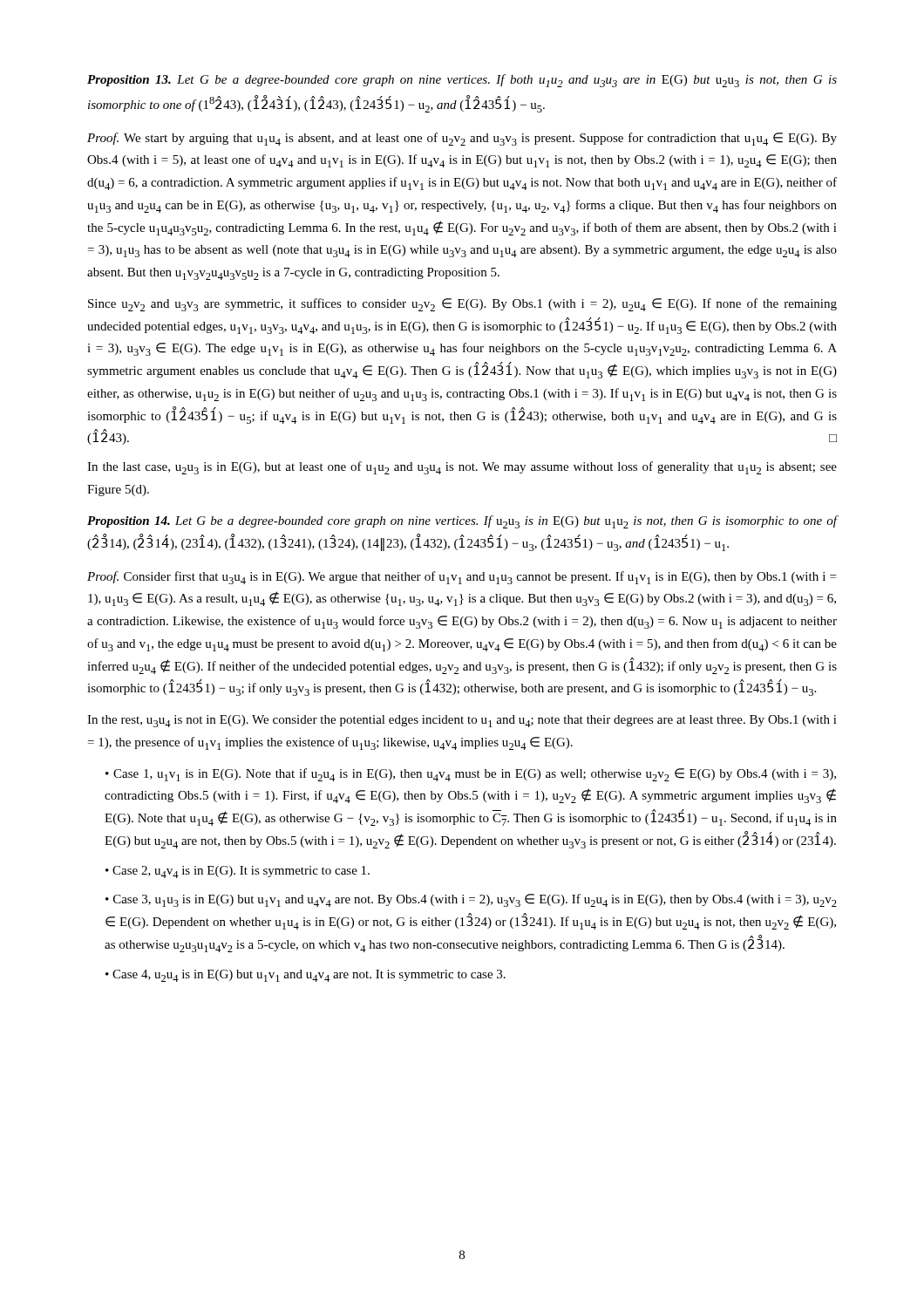Click the passage that begins "• Case 3, u1u3 is in E(G) but"

[471, 923]
